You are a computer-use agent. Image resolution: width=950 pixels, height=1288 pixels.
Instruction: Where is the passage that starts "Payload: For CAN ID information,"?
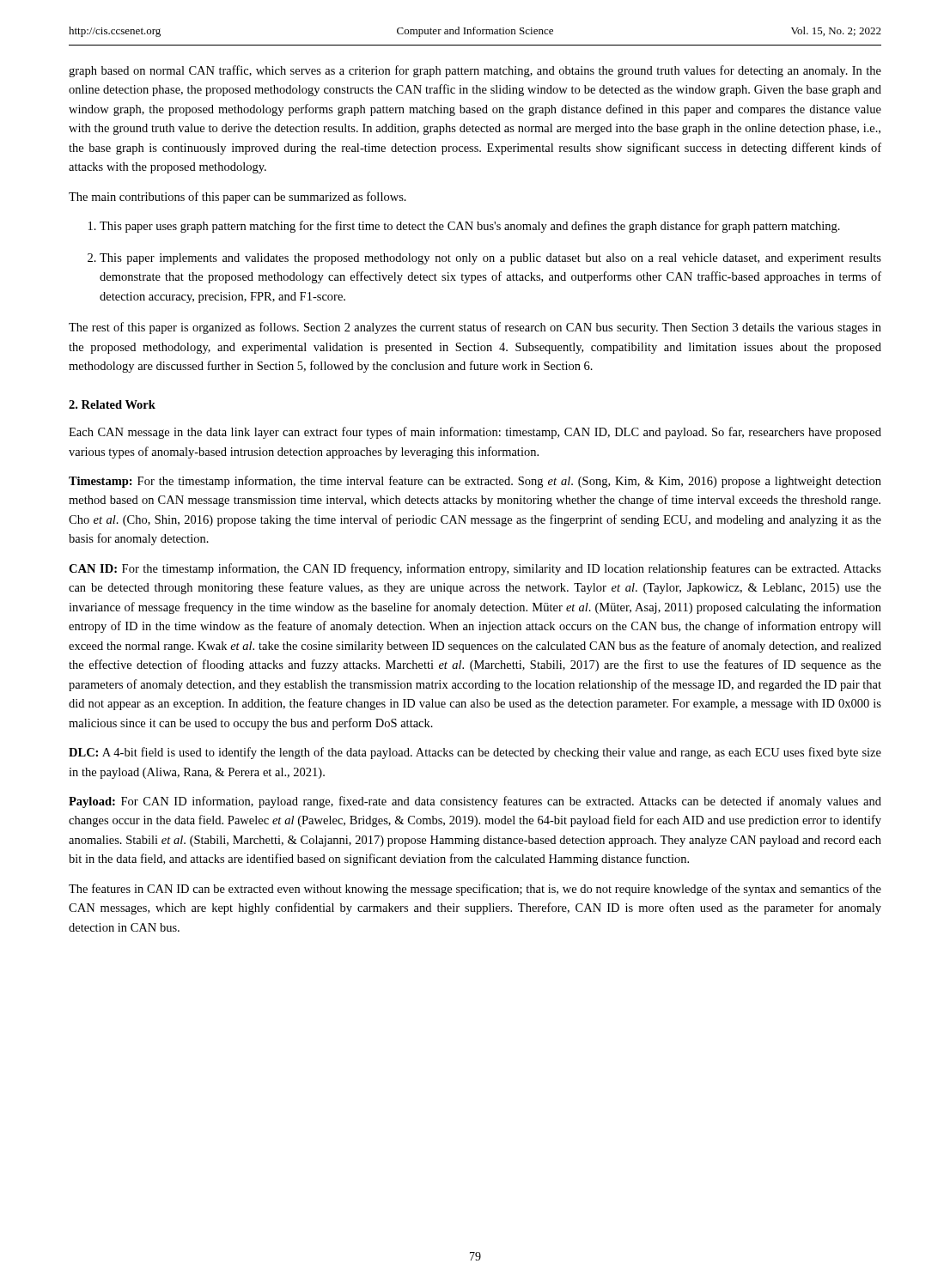click(x=475, y=830)
